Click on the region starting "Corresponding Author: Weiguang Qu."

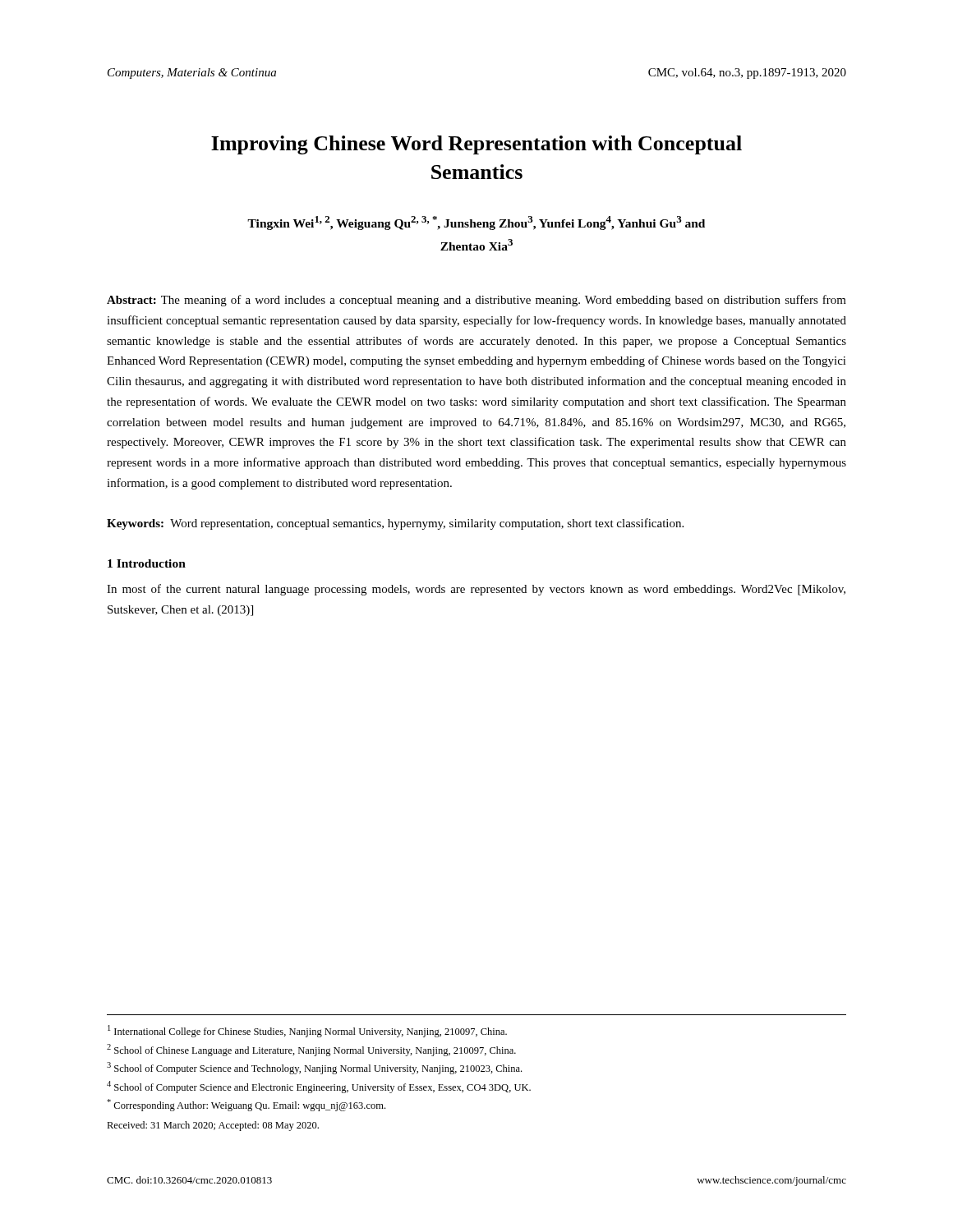(247, 1104)
